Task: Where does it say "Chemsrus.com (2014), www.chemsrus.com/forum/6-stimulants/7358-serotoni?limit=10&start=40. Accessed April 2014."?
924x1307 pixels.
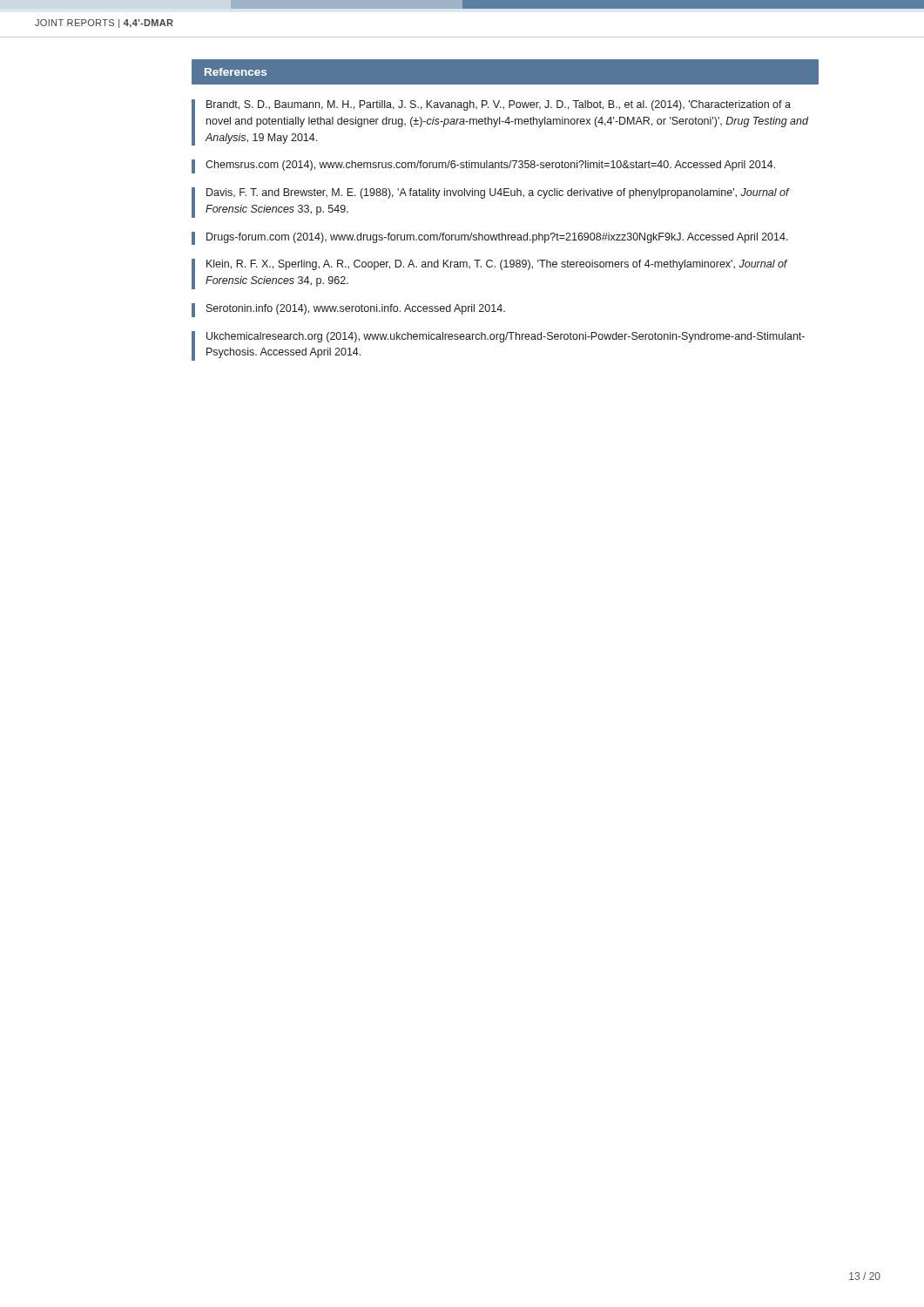Action: pyautogui.click(x=505, y=165)
